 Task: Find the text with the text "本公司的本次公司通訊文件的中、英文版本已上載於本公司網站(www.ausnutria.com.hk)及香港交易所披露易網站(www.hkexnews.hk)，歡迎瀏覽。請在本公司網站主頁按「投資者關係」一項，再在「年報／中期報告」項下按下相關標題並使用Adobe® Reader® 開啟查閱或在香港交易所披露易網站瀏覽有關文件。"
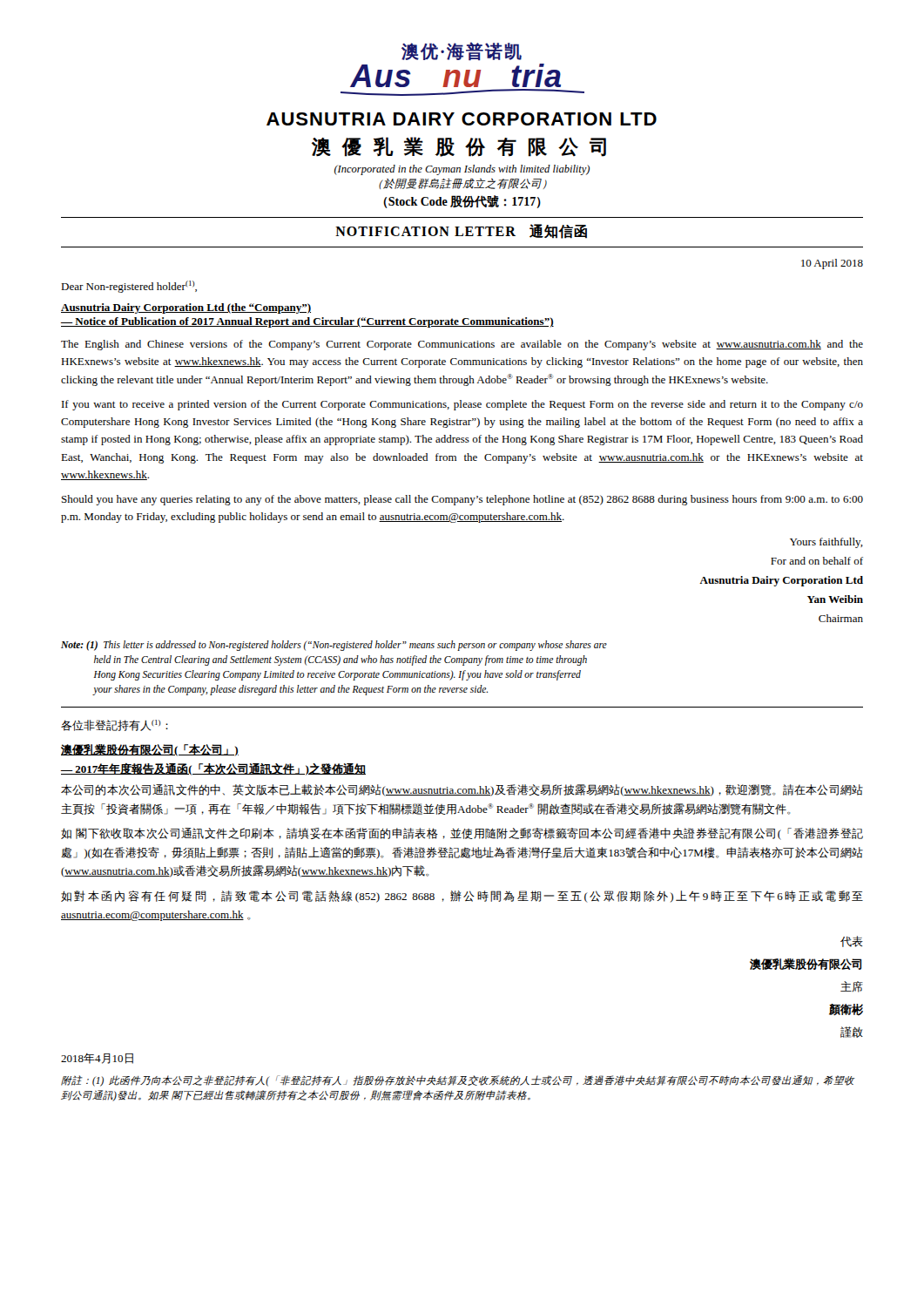tap(462, 799)
